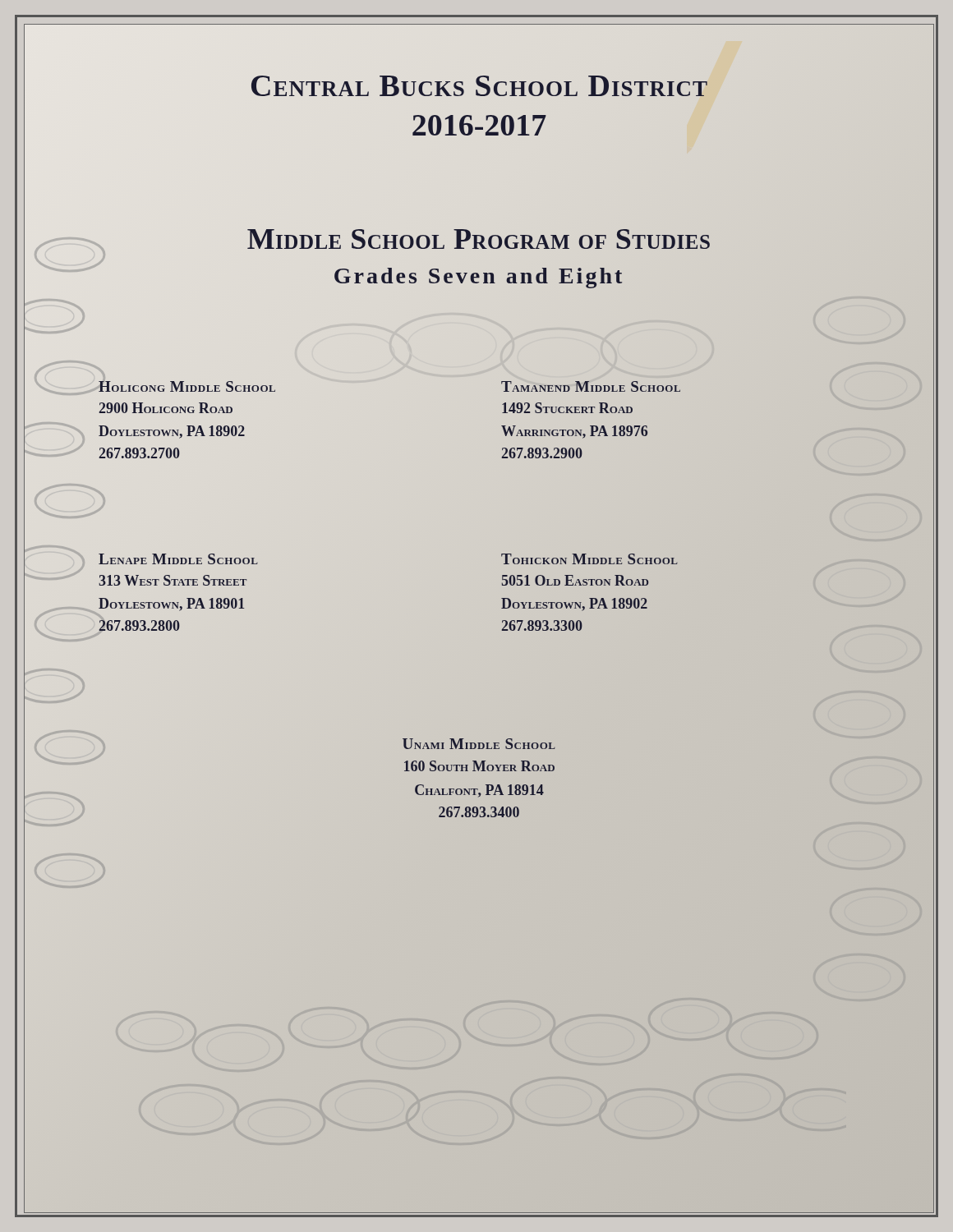The height and width of the screenshot is (1232, 953).
Task: Where is the passage that starts "Lenape Middle School 313"?
Action: (178, 559)
